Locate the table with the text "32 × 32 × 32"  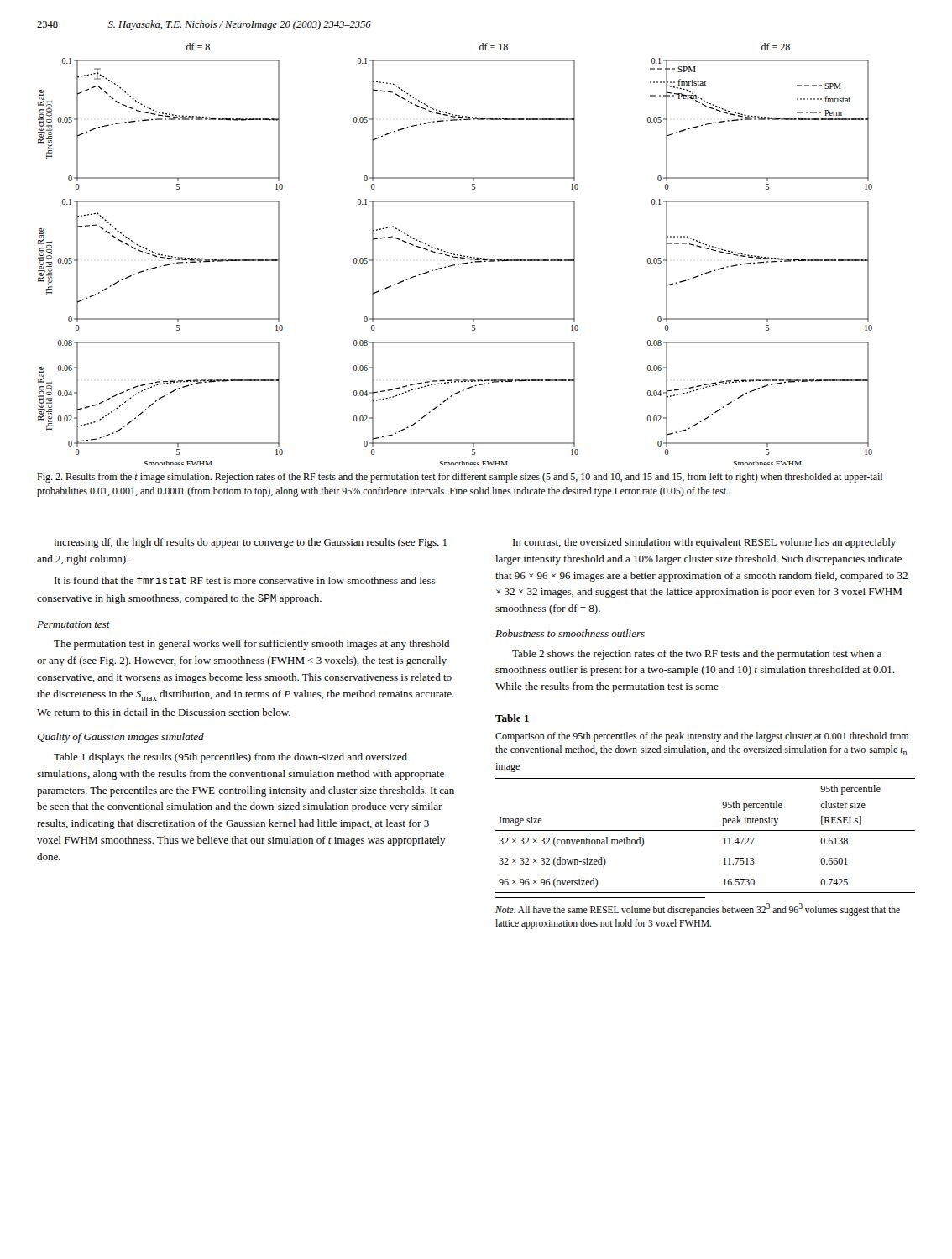705,854
